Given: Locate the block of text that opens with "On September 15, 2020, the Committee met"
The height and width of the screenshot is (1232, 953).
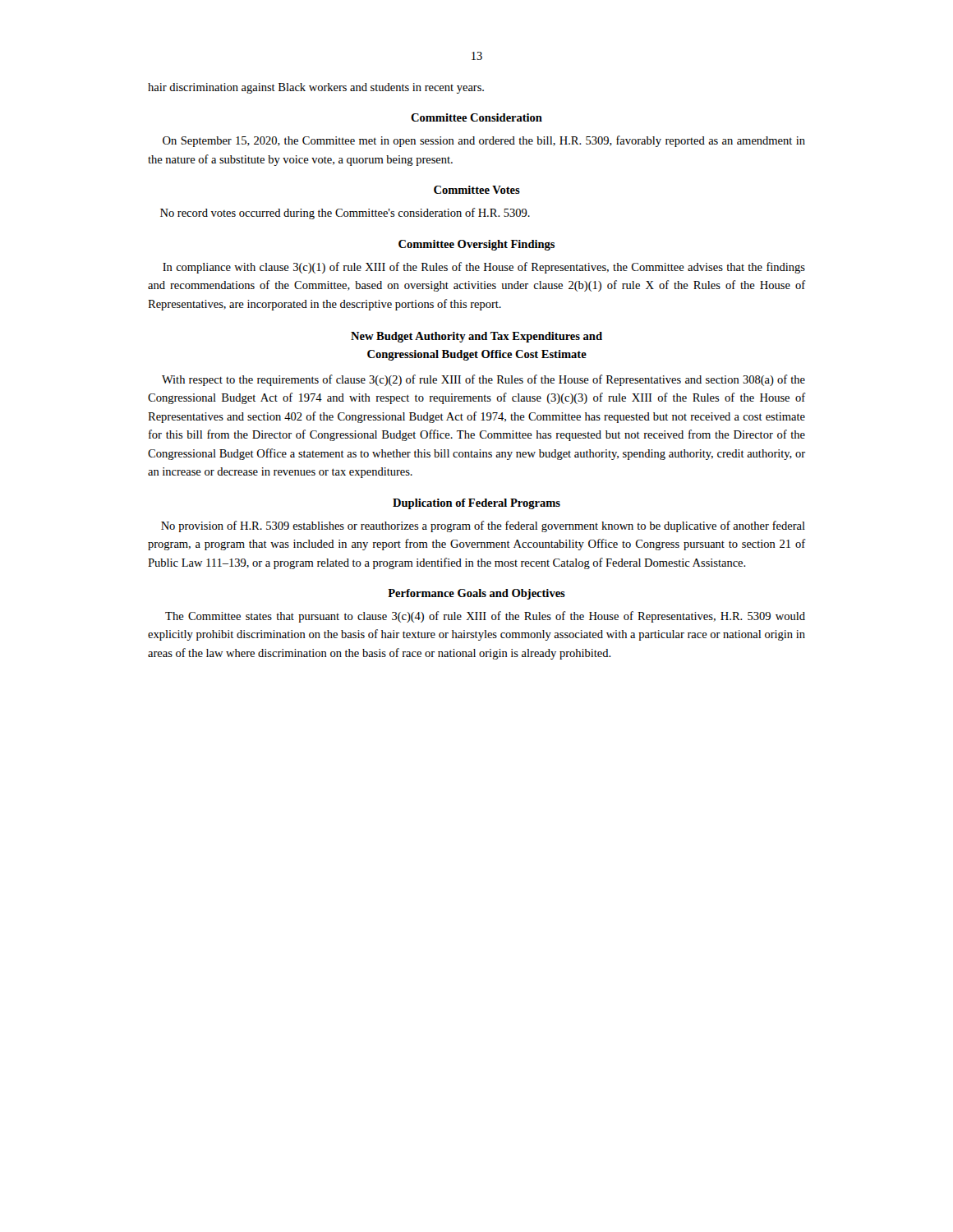Looking at the screenshot, I should tap(476, 150).
